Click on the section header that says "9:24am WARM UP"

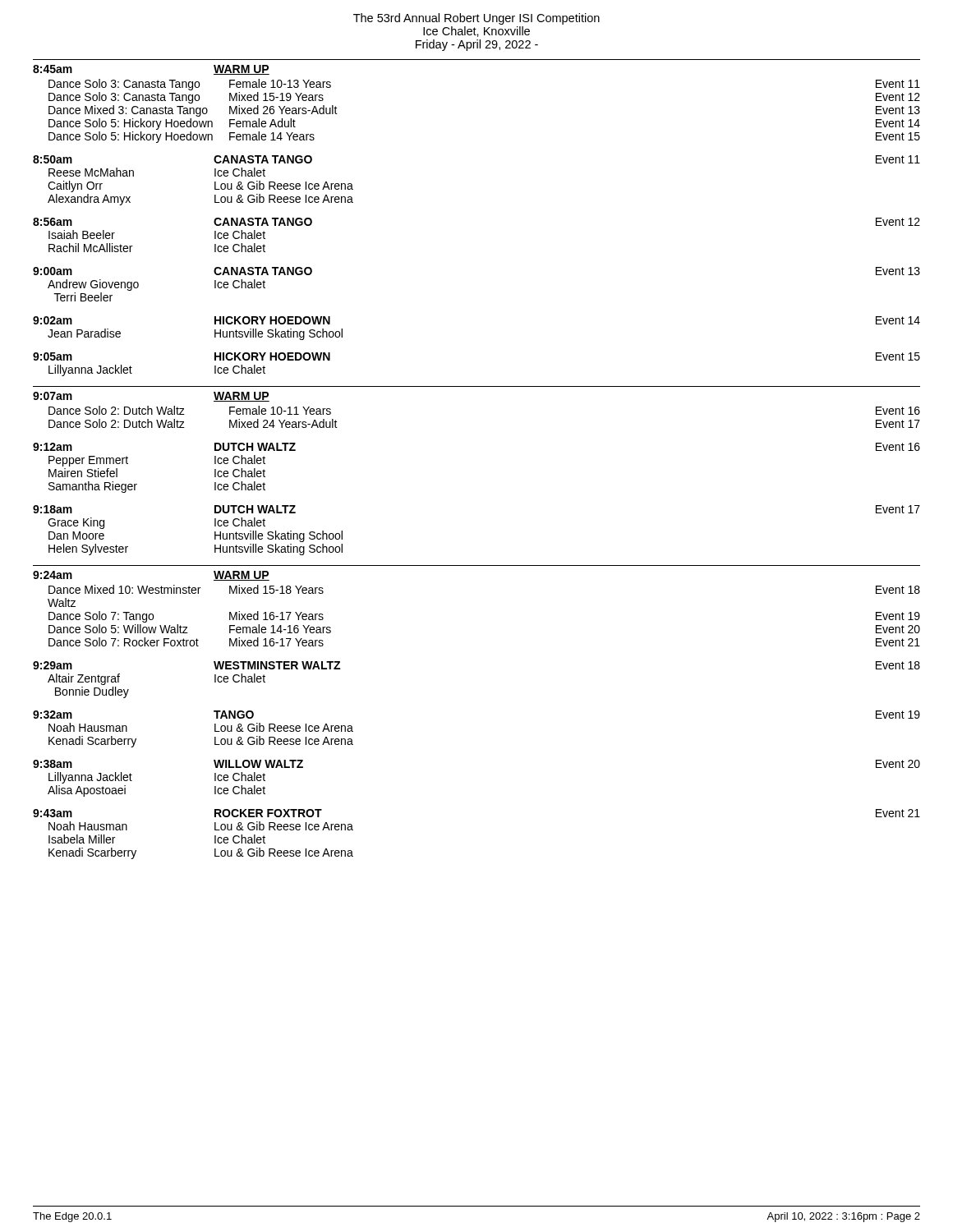tap(476, 575)
